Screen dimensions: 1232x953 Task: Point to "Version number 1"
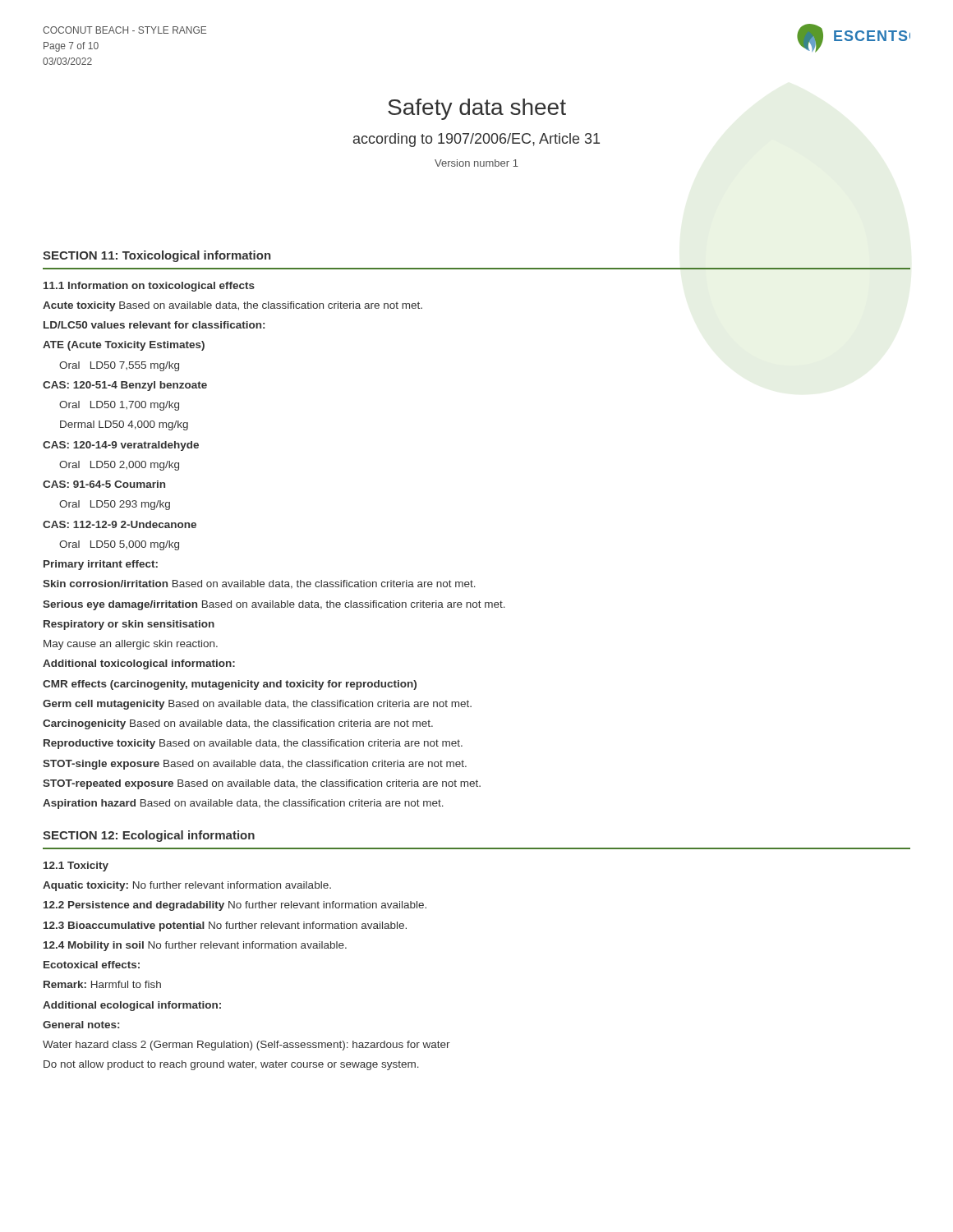pyautogui.click(x=476, y=163)
